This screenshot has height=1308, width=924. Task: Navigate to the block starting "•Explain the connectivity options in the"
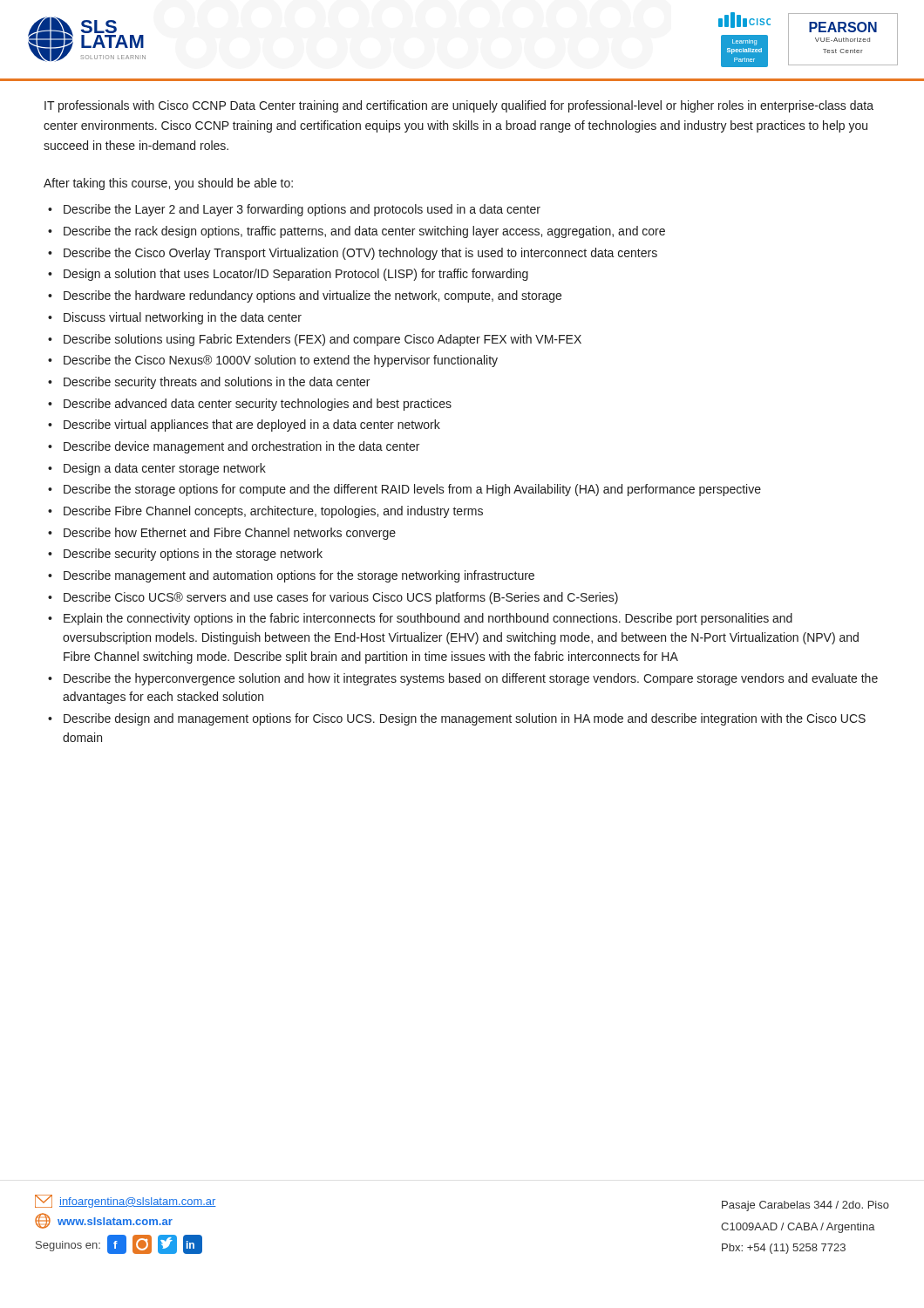(454, 637)
